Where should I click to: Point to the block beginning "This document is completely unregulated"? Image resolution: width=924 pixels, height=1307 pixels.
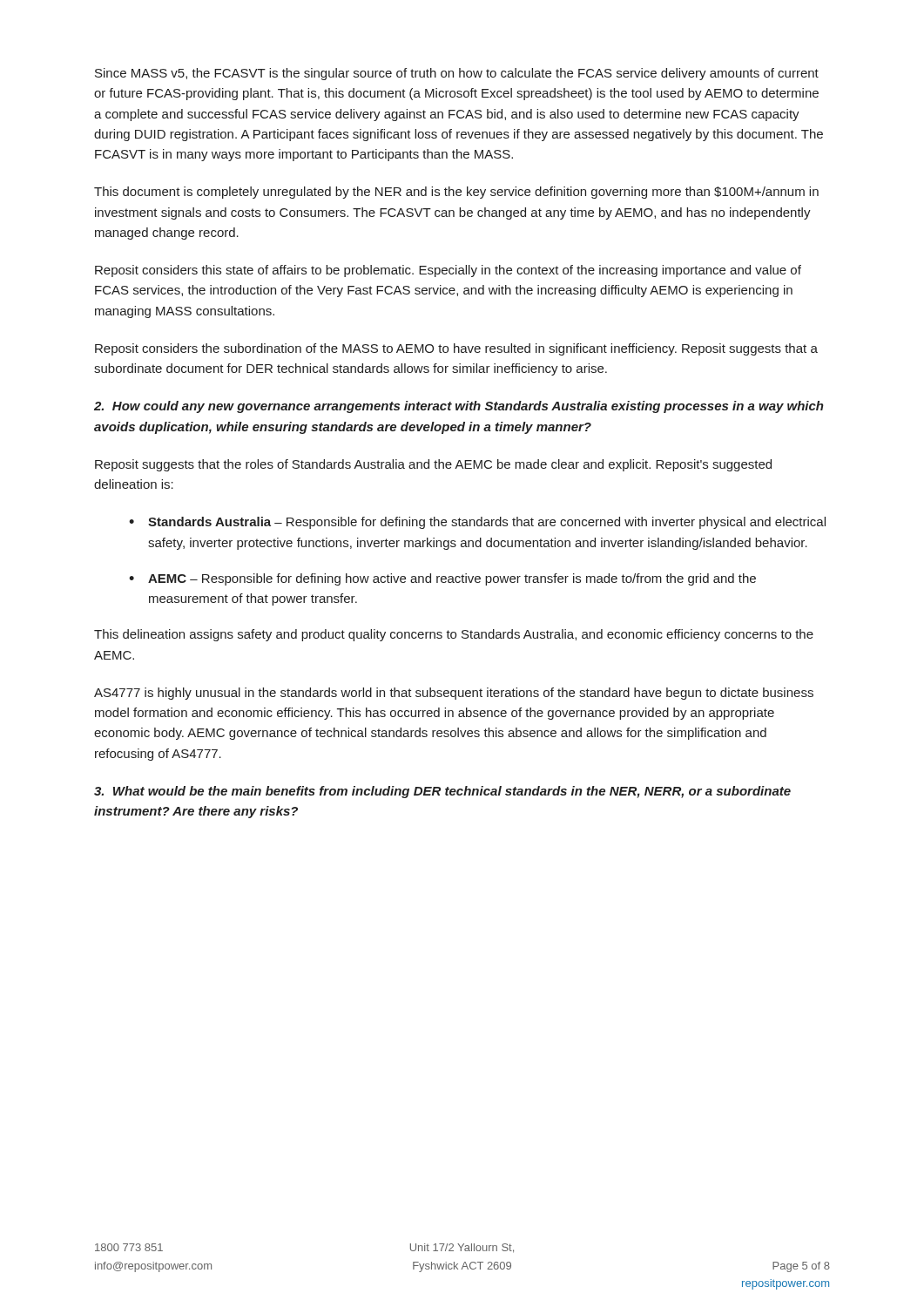[457, 212]
